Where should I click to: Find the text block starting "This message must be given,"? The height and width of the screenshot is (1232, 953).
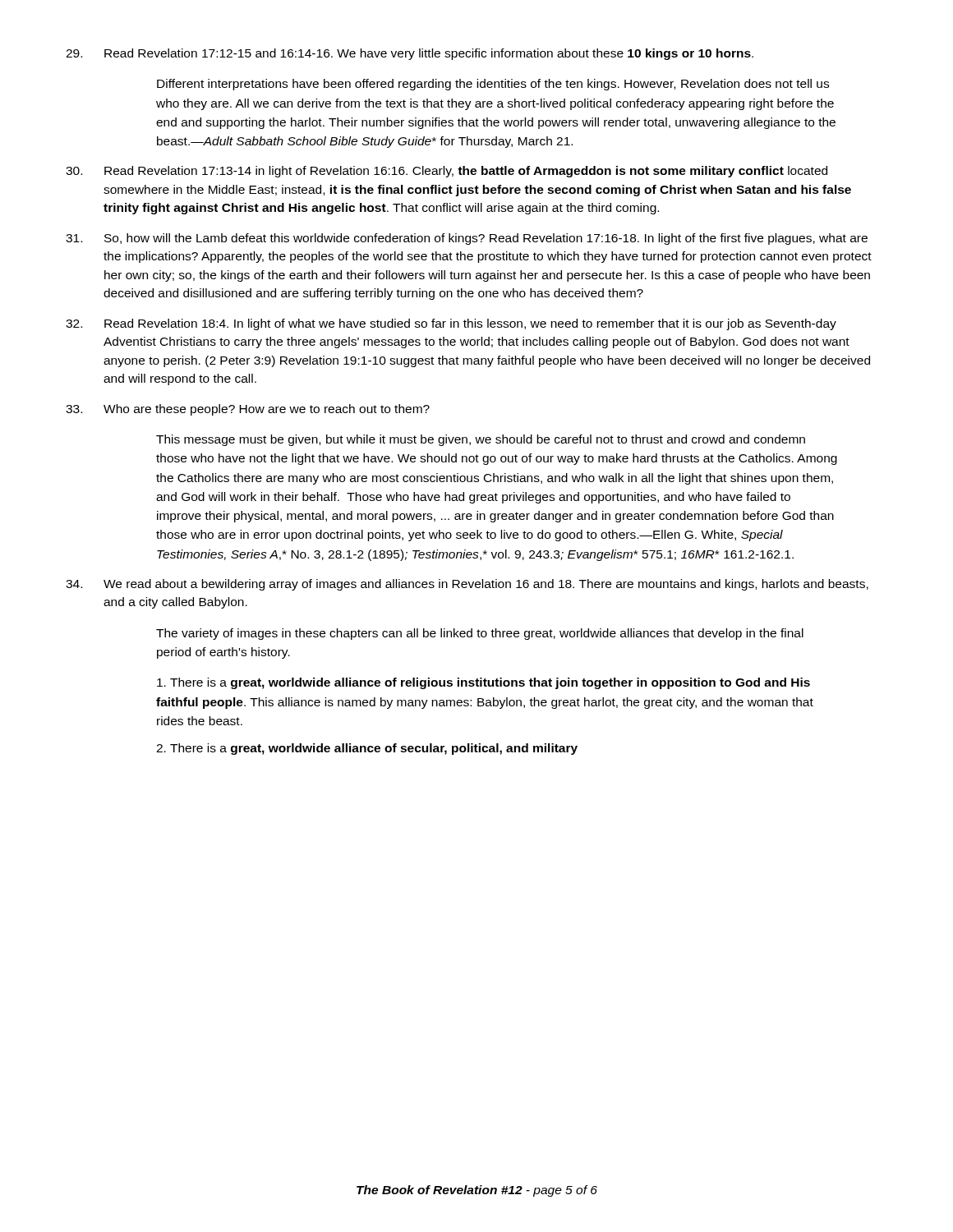tap(497, 496)
